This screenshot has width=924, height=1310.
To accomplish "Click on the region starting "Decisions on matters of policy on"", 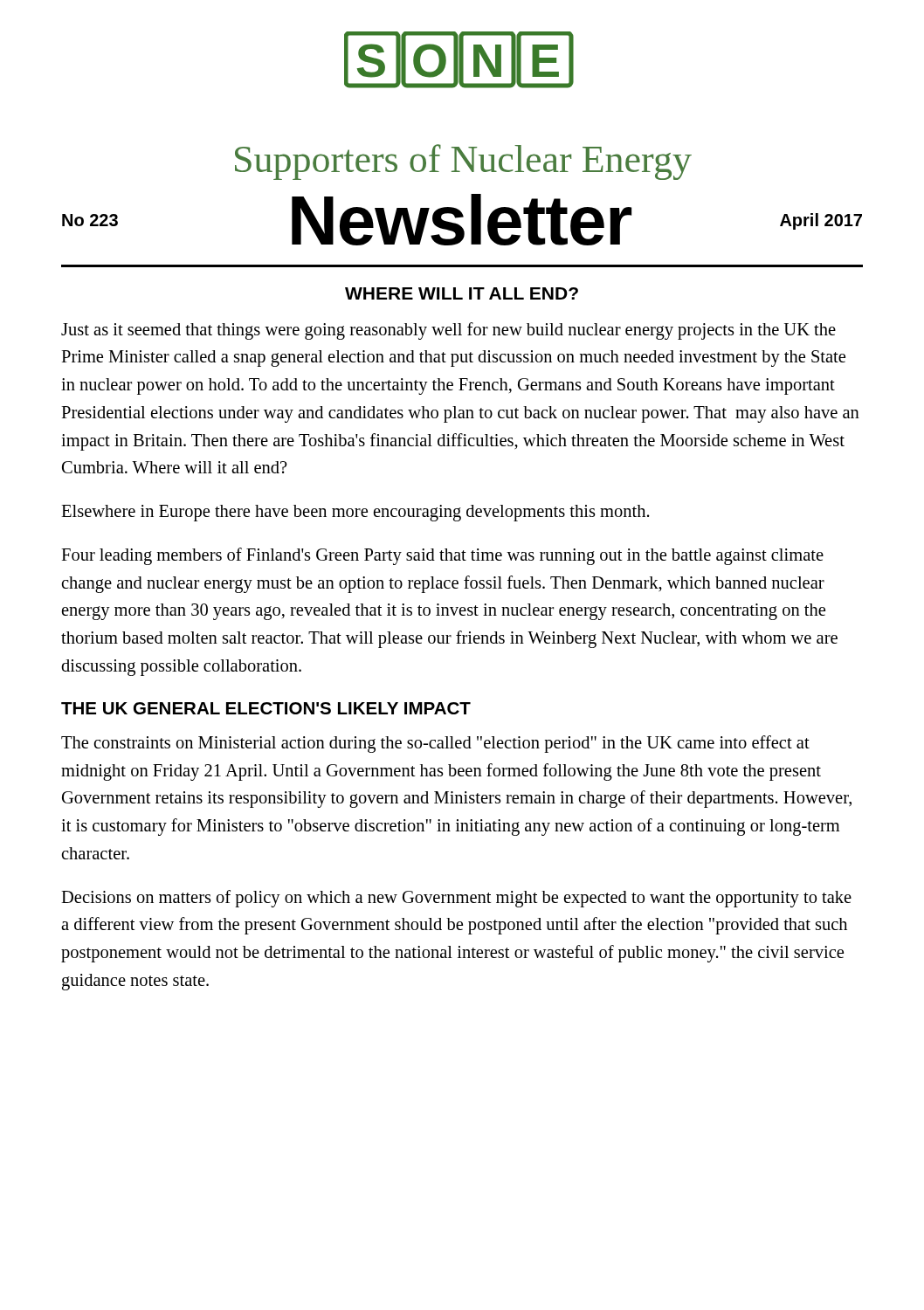I will tap(456, 938).
